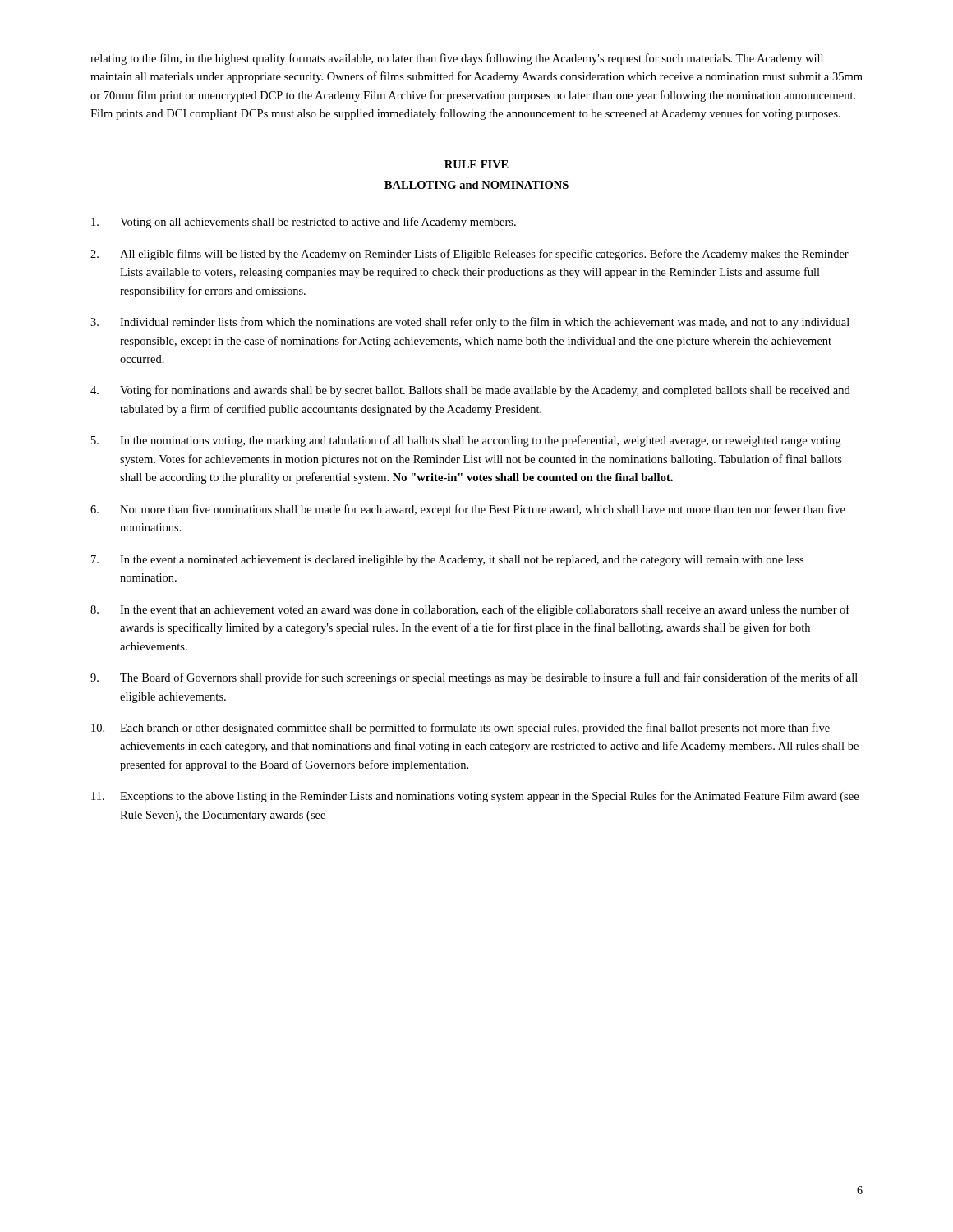Click the passage that begins "4. Voting for nominations and"
953x1232 pixels.
(x=476, y=400)
